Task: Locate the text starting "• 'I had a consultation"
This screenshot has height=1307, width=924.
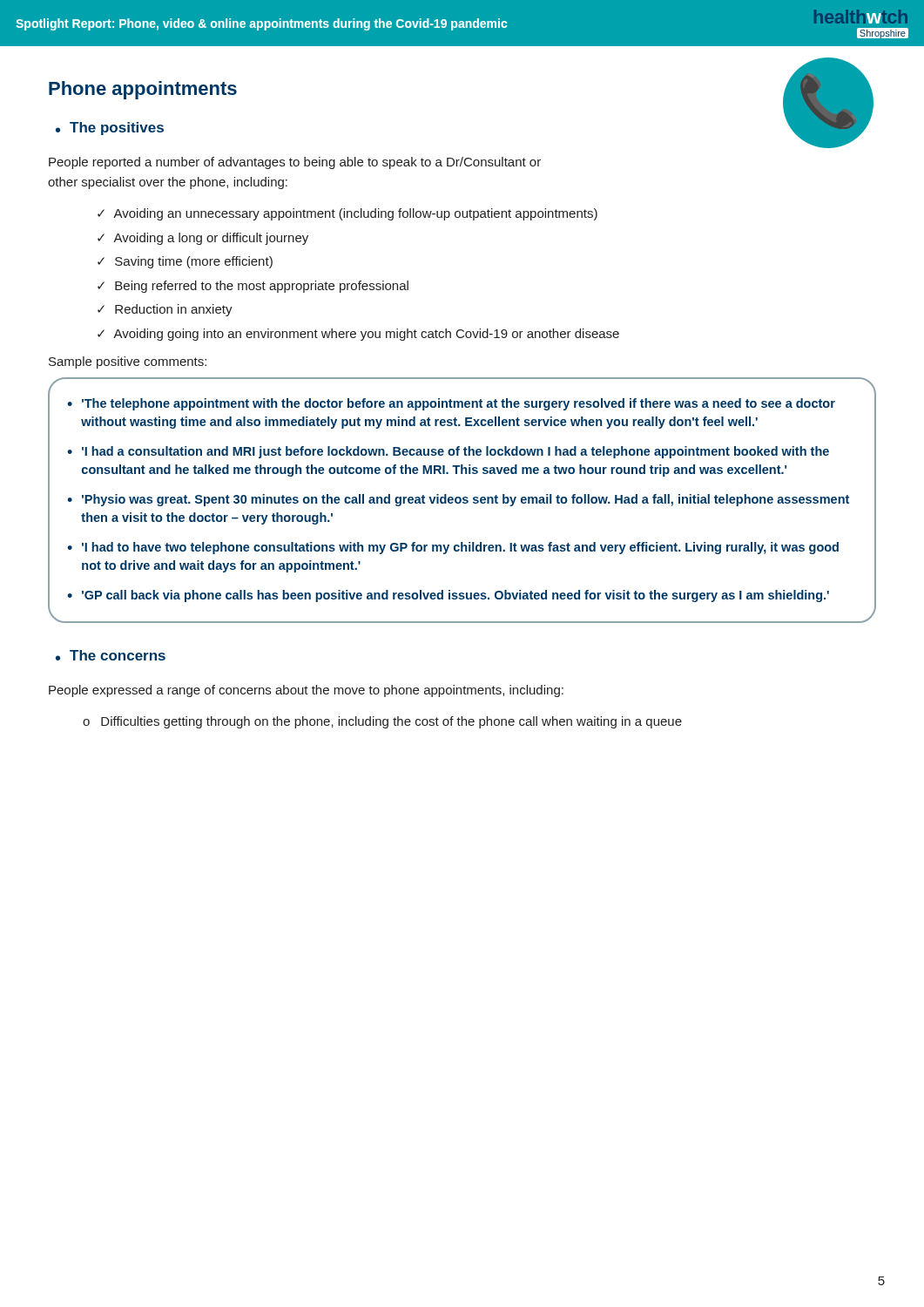Action: click(x=459, y=461)
